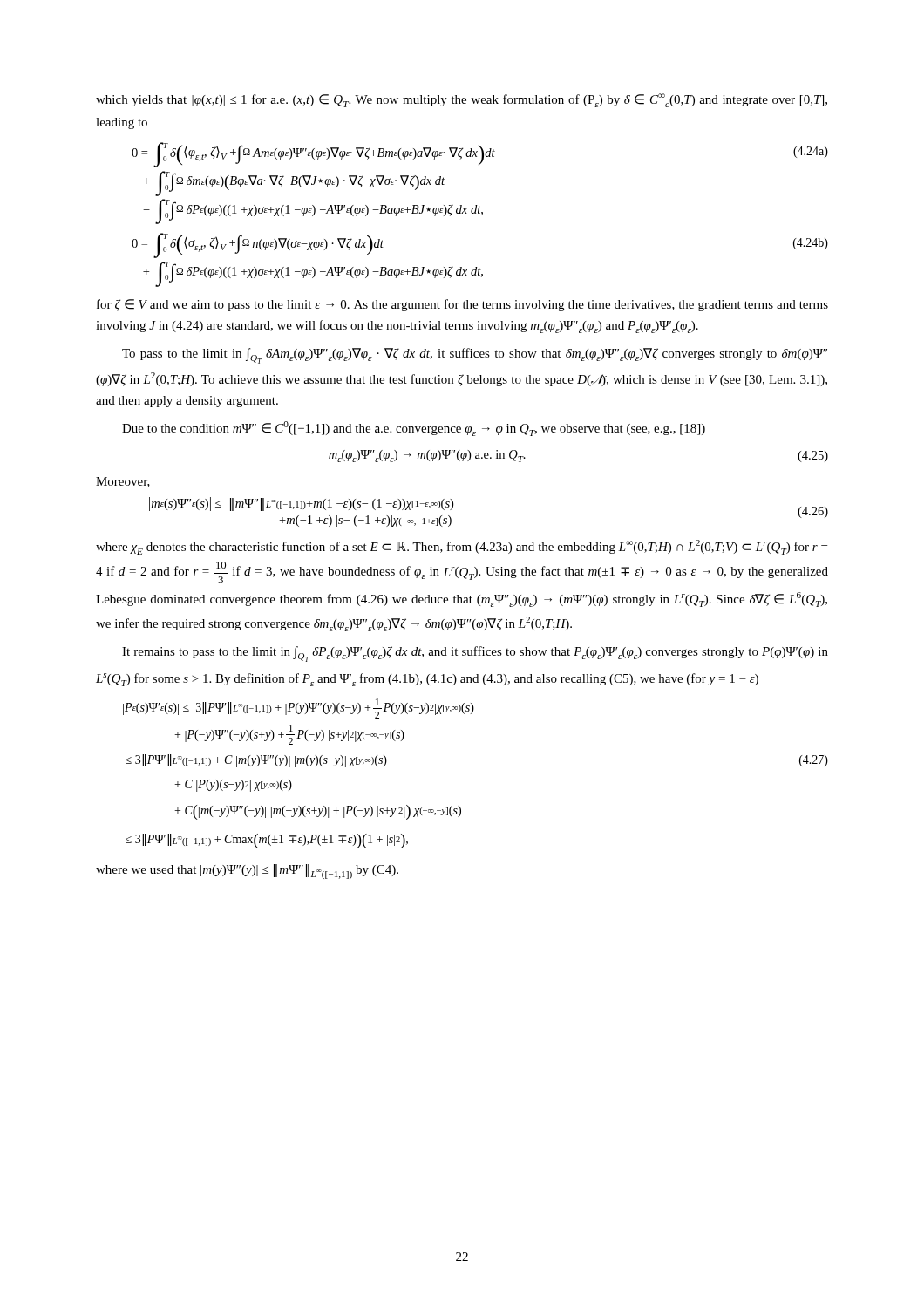
Task: Select the text starting "|mε(s)Ψ″ε(s)| ≤ ‖mΨ″‖L∞([−1,1]) + m(1 −"
Action: (298, 516)
